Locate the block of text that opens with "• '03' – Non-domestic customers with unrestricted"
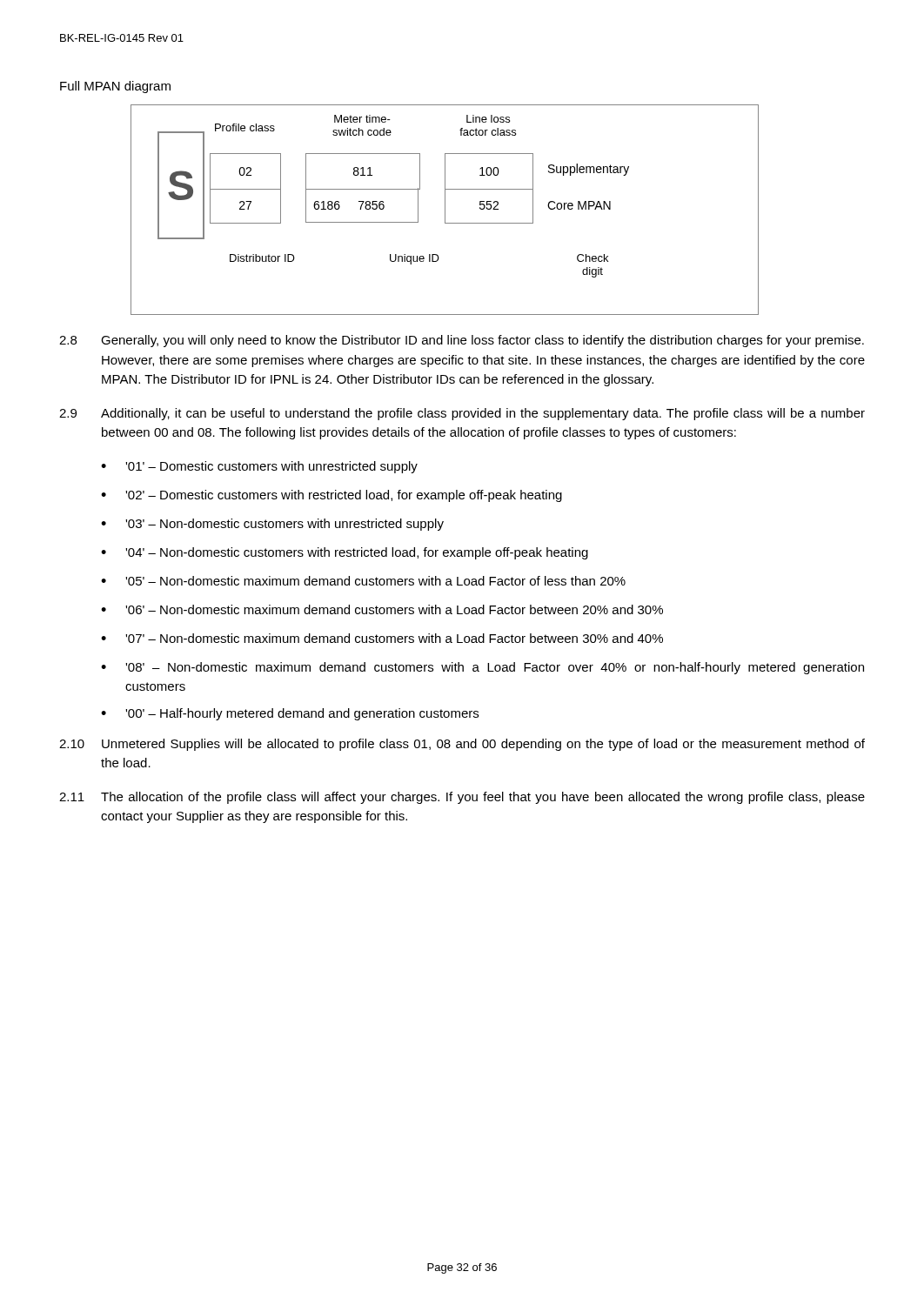 click(272, 525)
